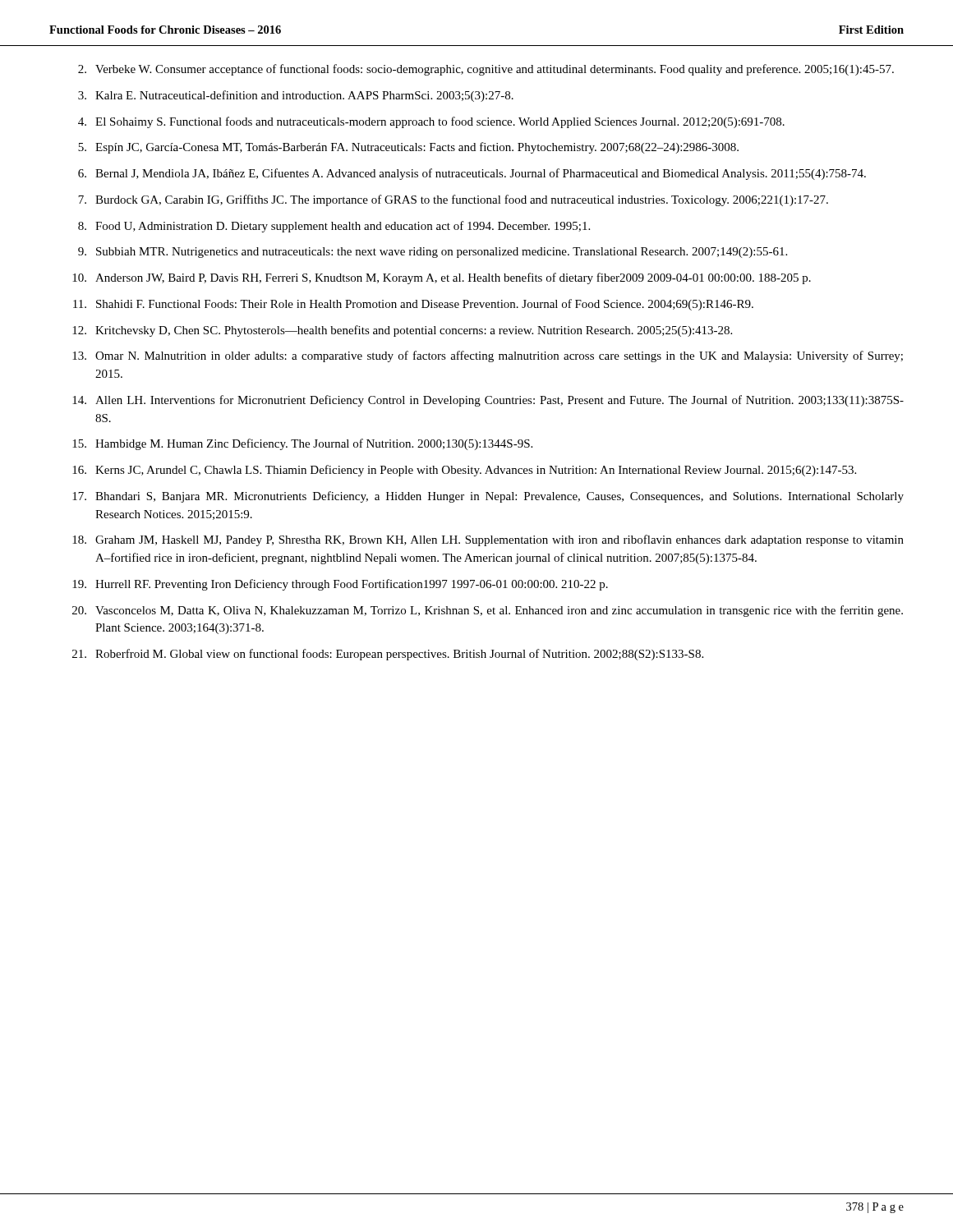
Task: Navigate to the block starting "19. Hurrell RF."
Action: 476,585
